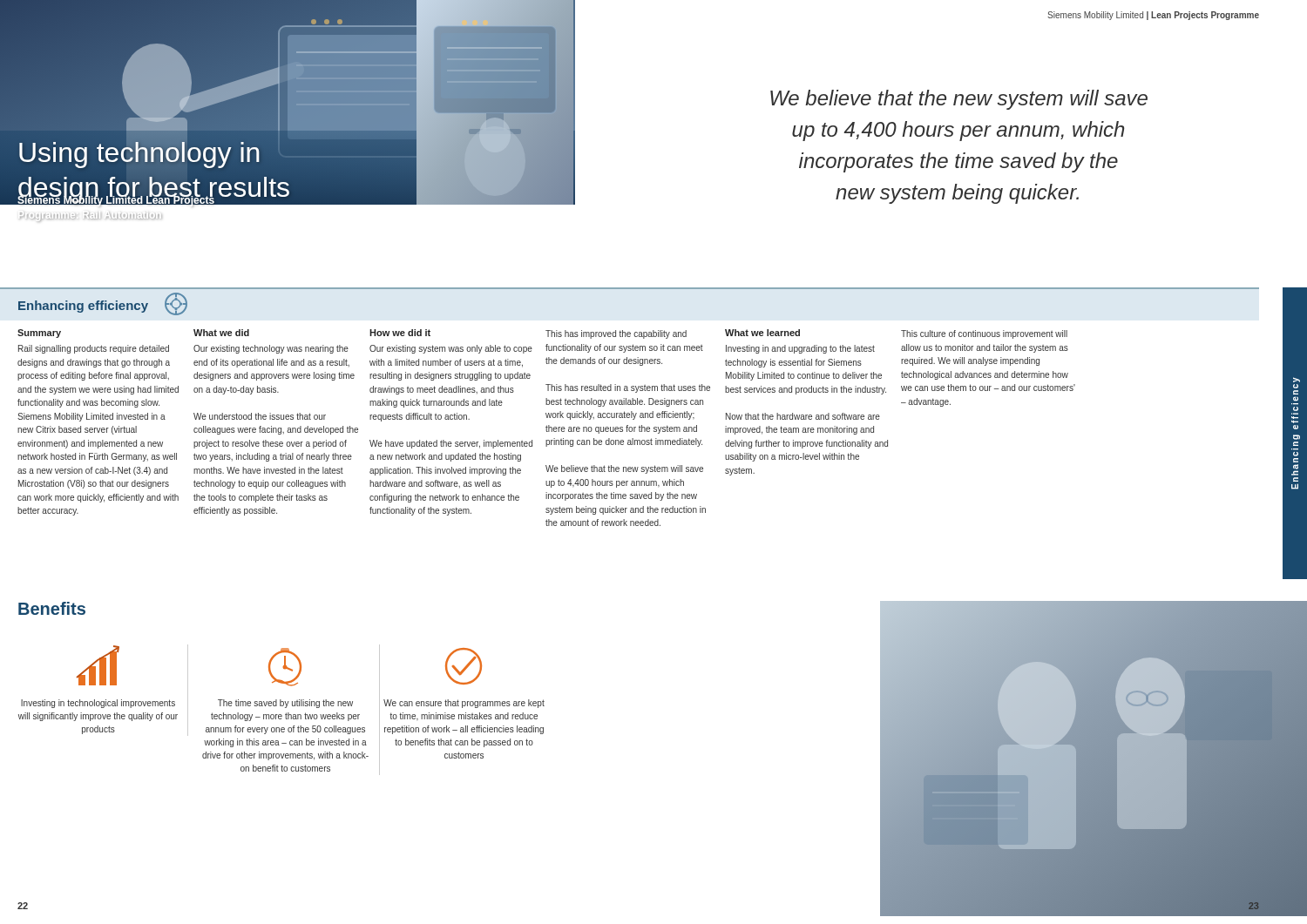Select the passage starting "What we learned"

click(x=763, y=333)
